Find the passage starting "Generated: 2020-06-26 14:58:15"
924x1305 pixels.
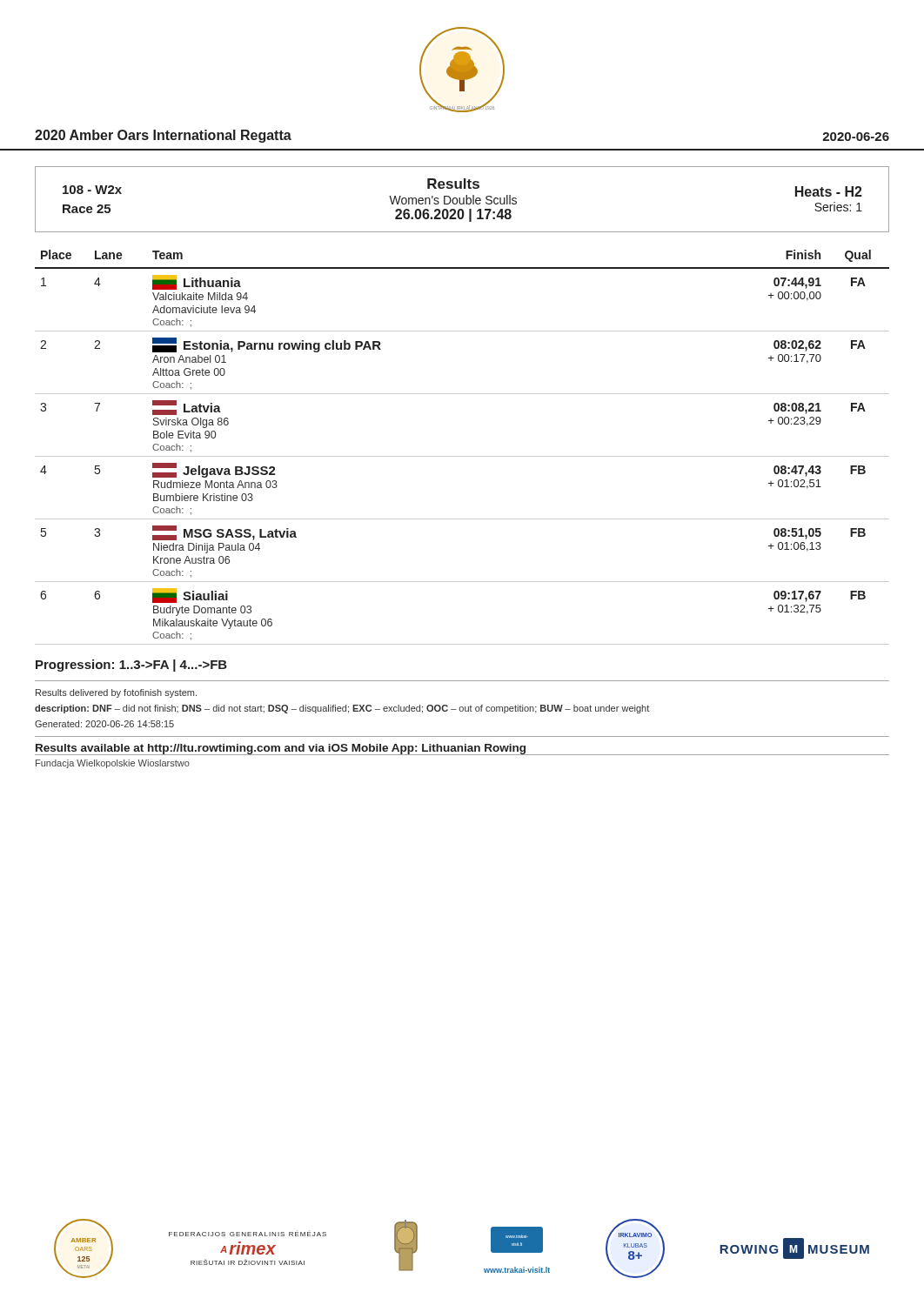pos(105,724)
